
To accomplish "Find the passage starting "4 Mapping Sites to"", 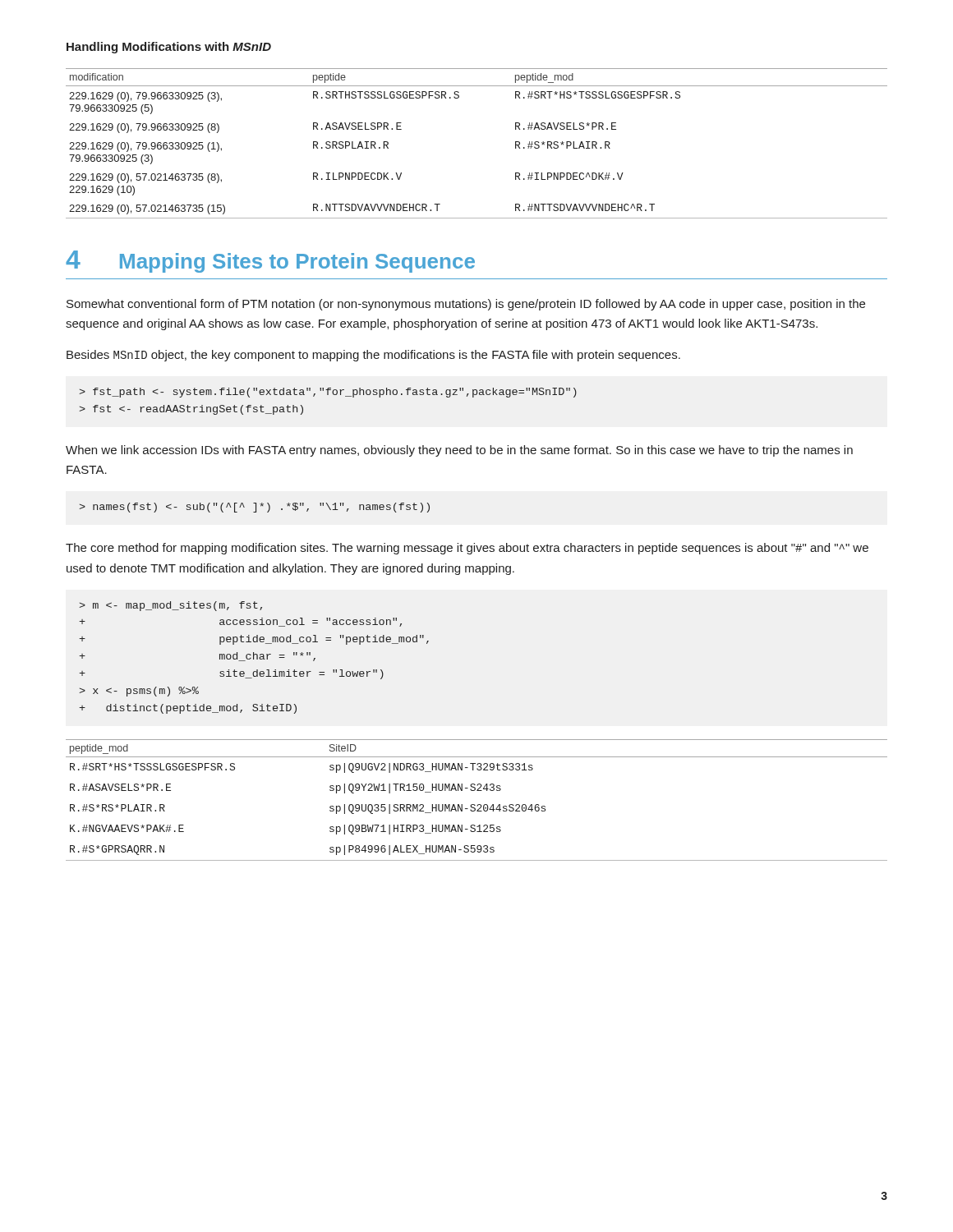I will tap(476, 262).
